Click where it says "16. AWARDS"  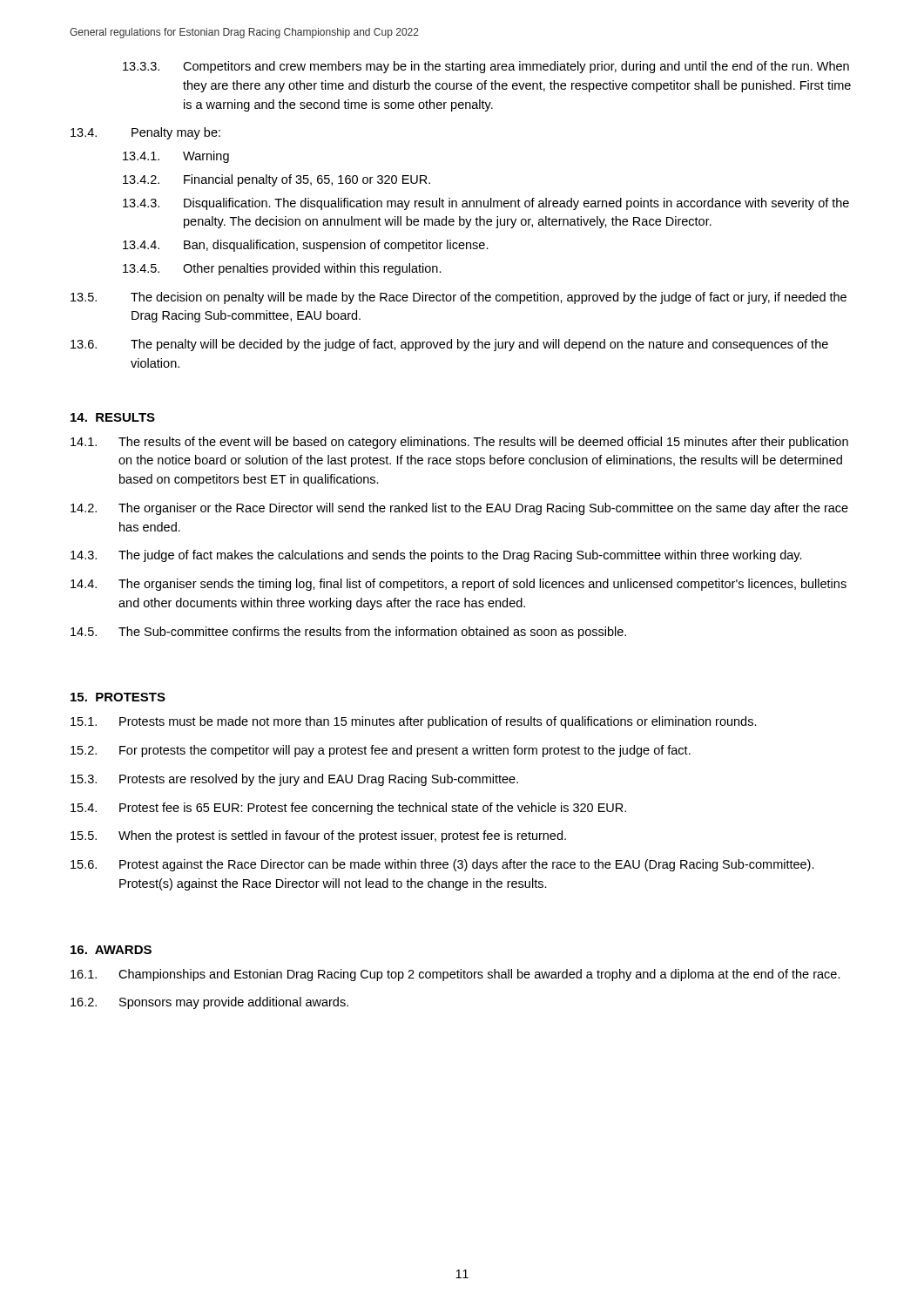(111, 949)
